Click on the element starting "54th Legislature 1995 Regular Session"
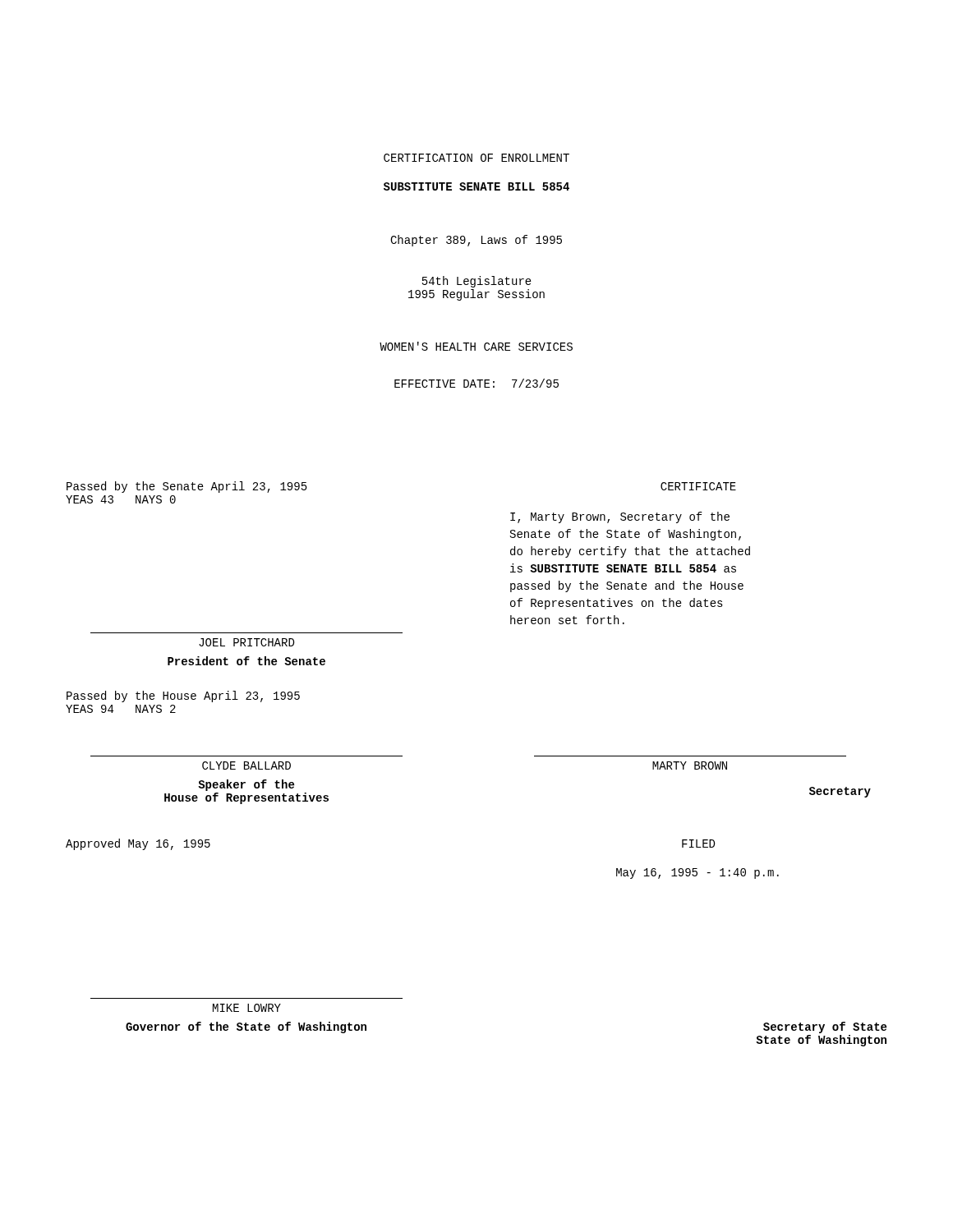Screen dimensions: 1232x953 pos(476,288)
